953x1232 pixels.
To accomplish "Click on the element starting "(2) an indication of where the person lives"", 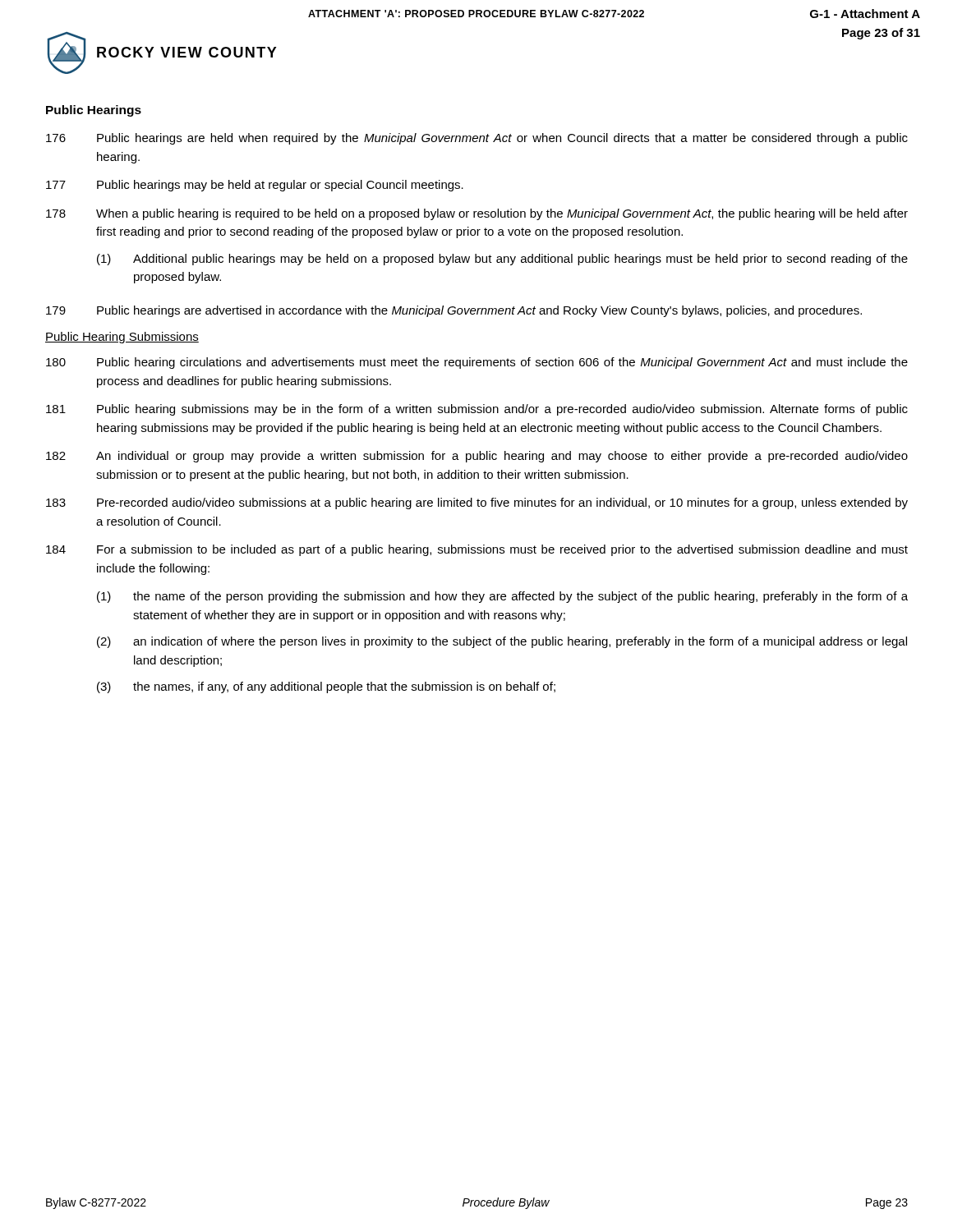I will [502, 651].
